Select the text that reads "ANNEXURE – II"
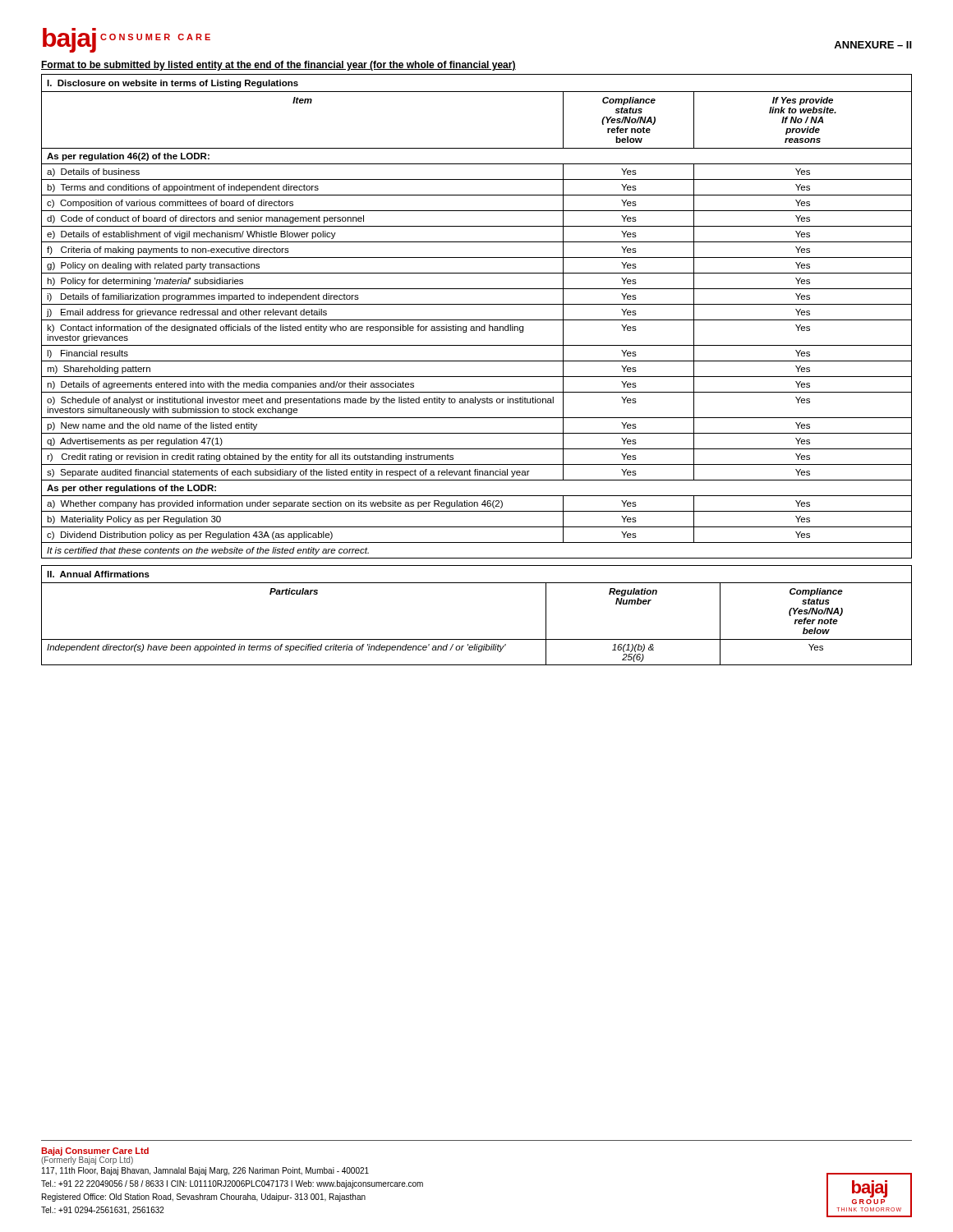Viewport: 953px width, 1232px height. [873, 45]
